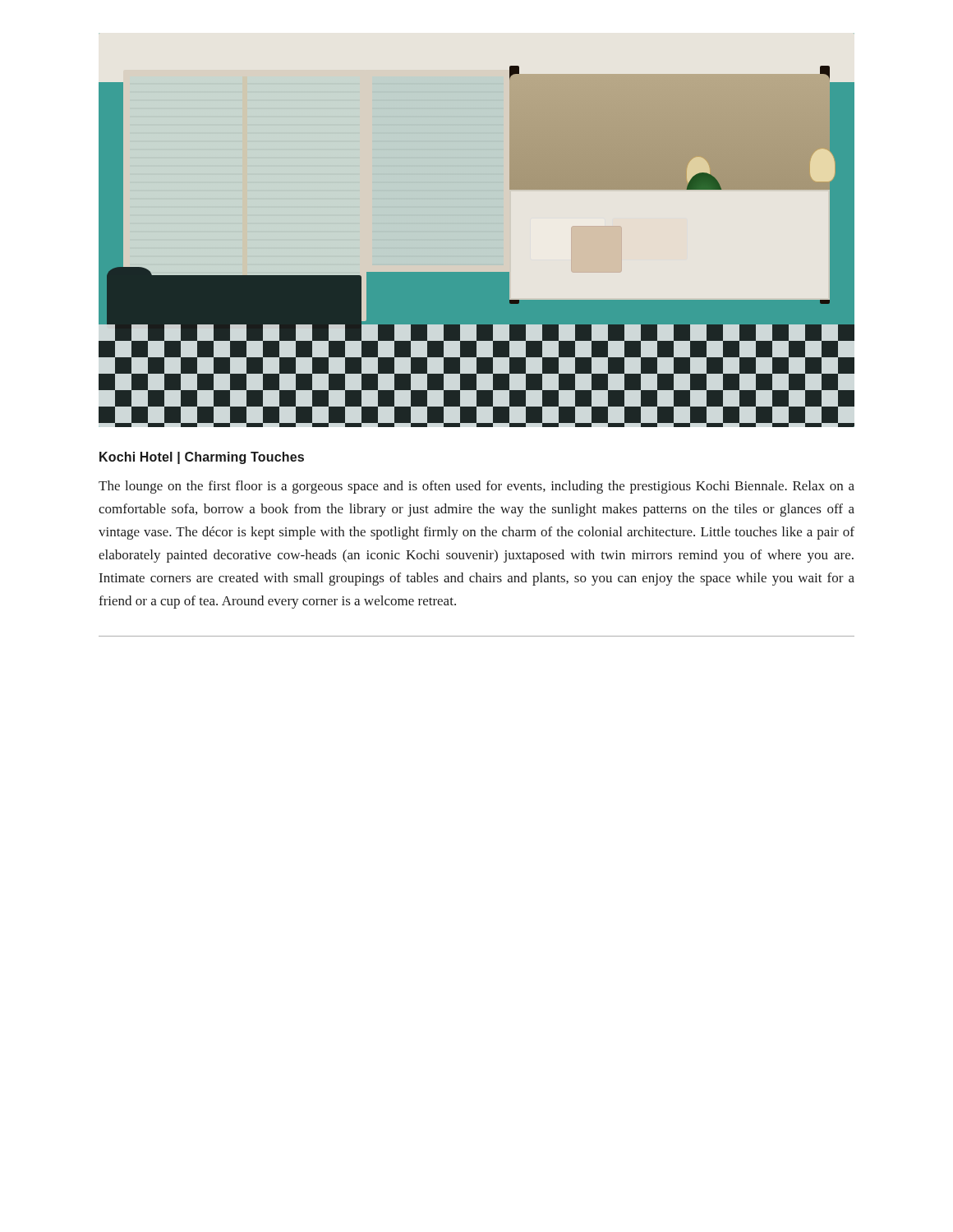Select the text block with the text "The lounge on the first floor is a"
The height and width of the screenshot is (1232, 953).
[476, 544]
